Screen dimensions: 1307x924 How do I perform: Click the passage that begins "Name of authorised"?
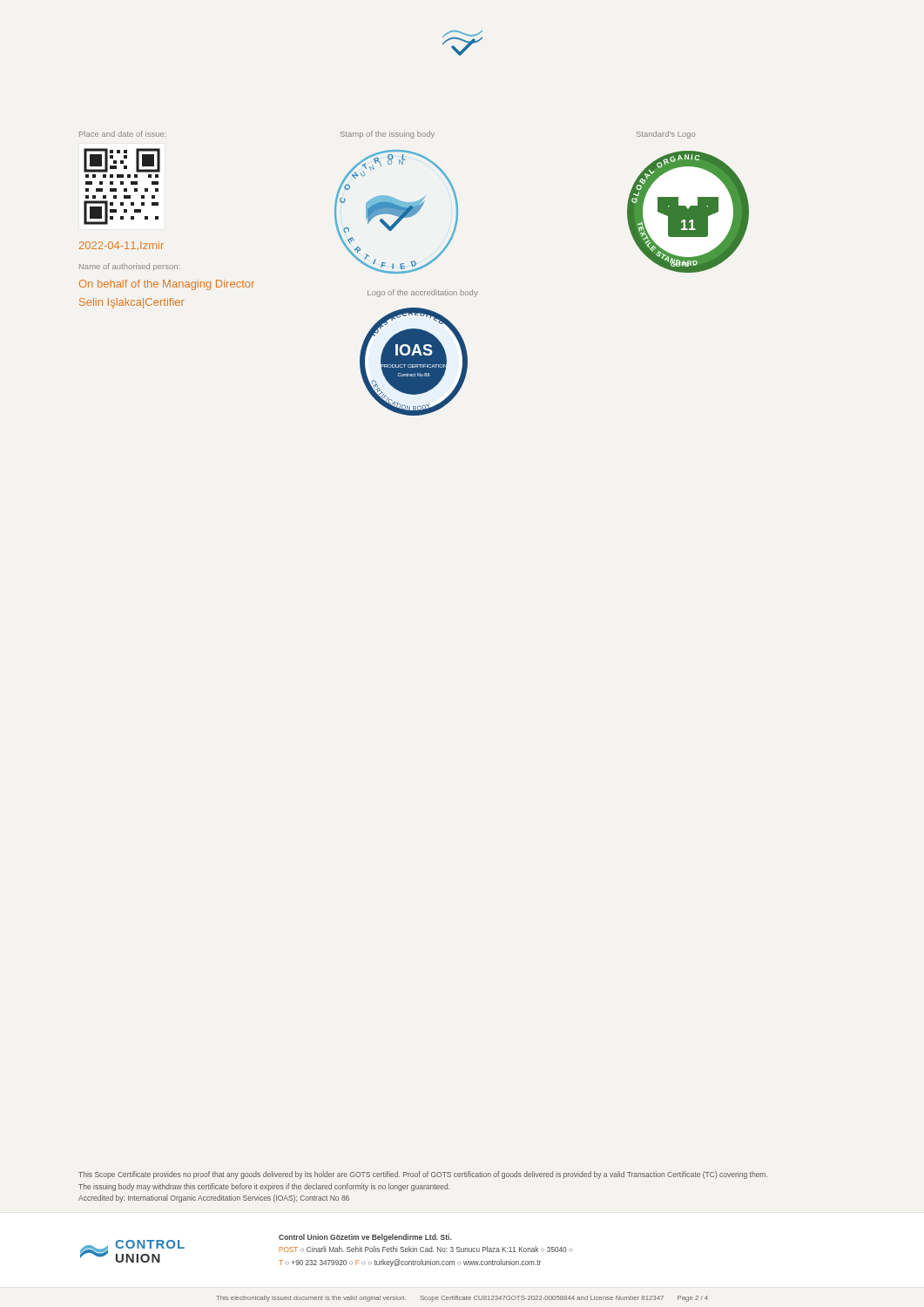129,266
